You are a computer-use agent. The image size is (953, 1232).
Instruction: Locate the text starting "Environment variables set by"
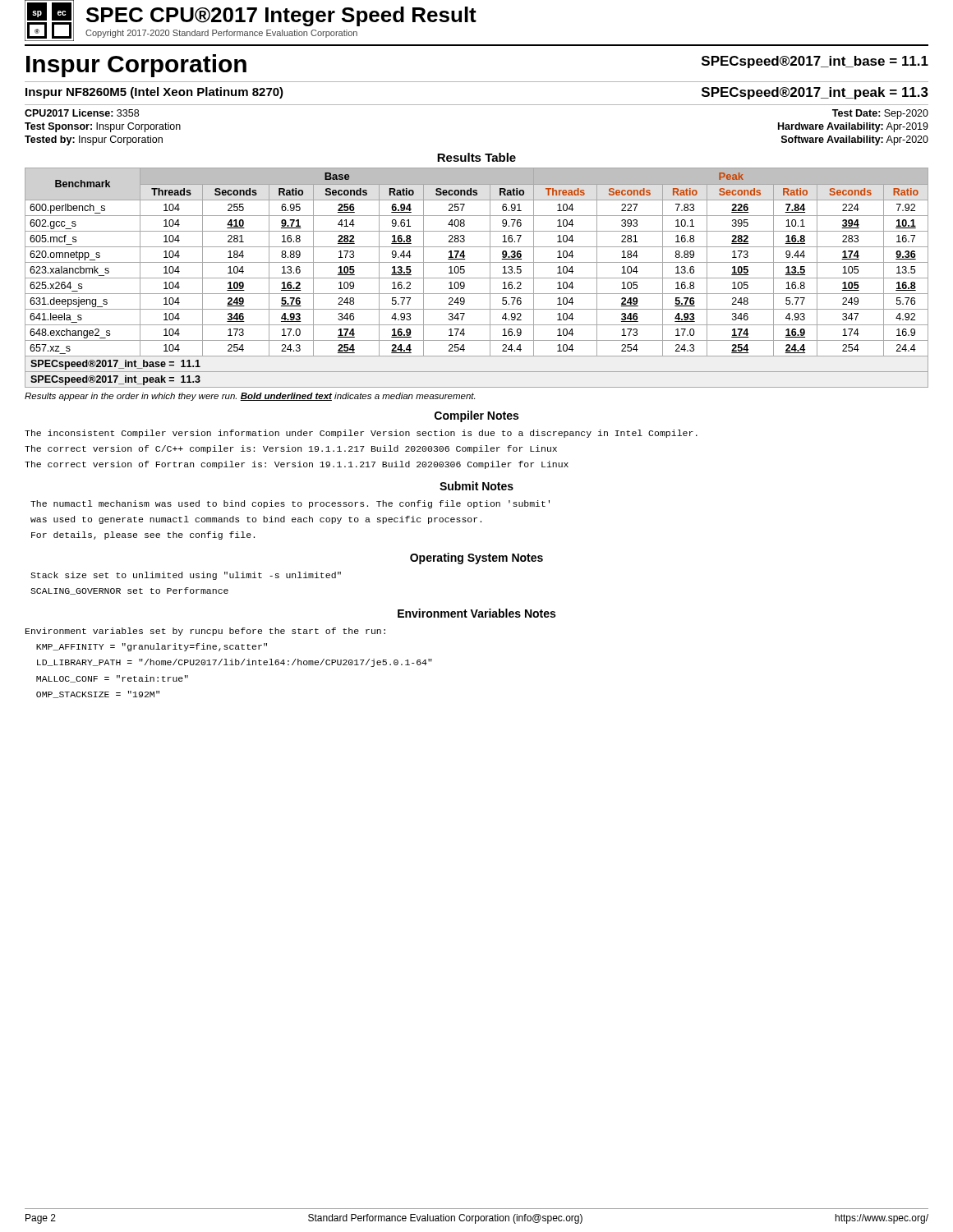(229, 663)
